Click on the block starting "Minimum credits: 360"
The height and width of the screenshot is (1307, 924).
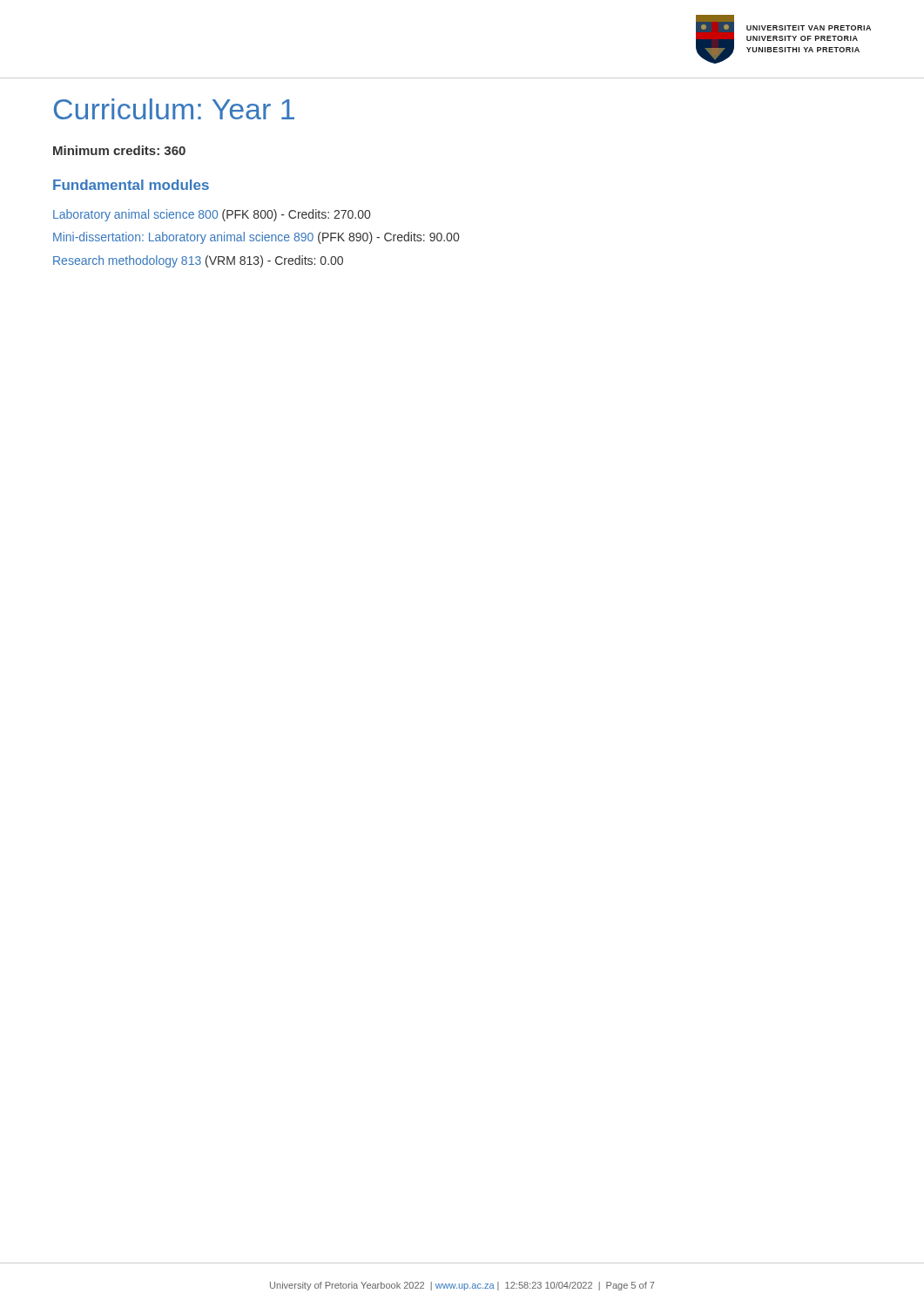click(119, 150)
